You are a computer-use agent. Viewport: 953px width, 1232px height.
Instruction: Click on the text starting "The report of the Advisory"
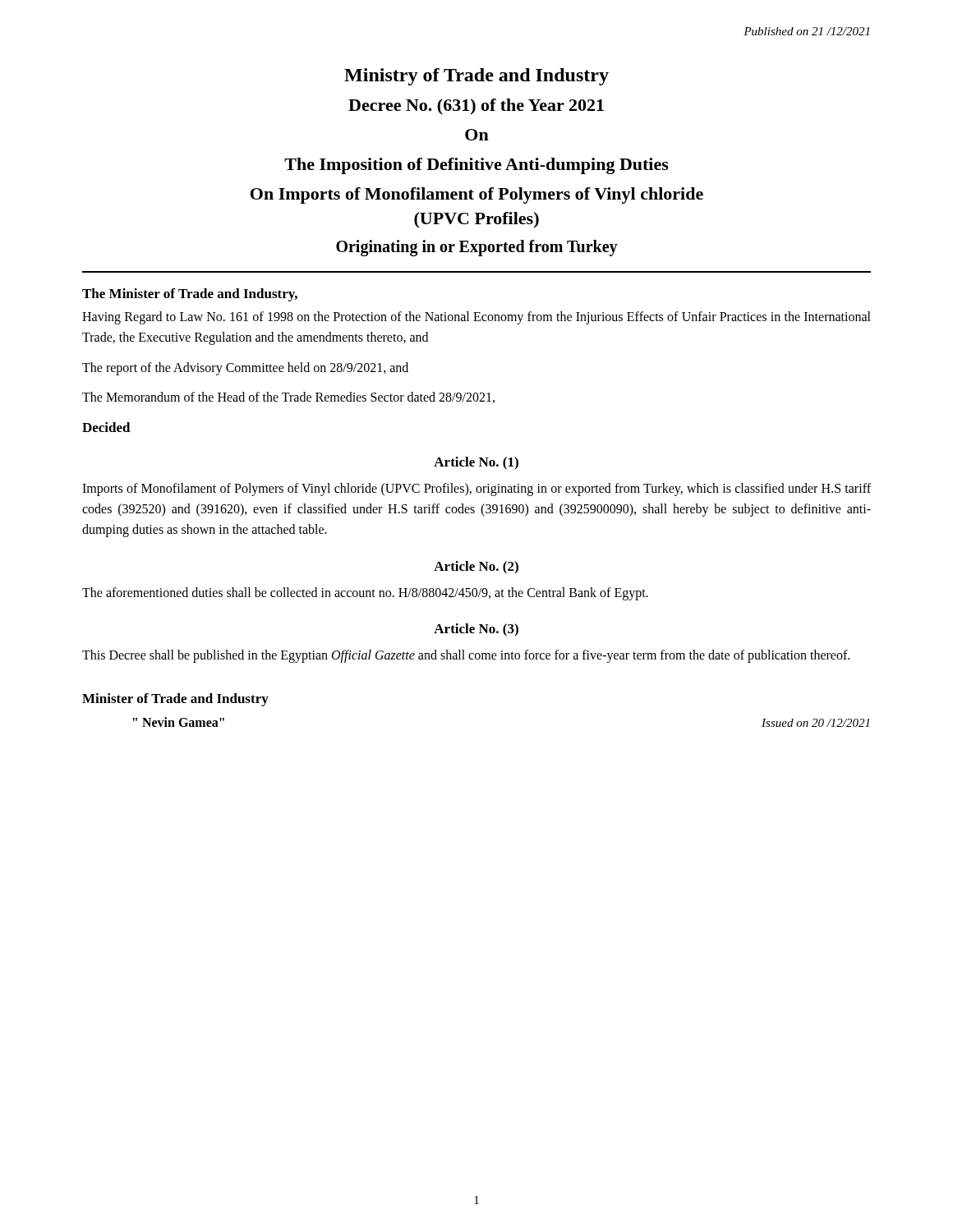pos(245,367)
